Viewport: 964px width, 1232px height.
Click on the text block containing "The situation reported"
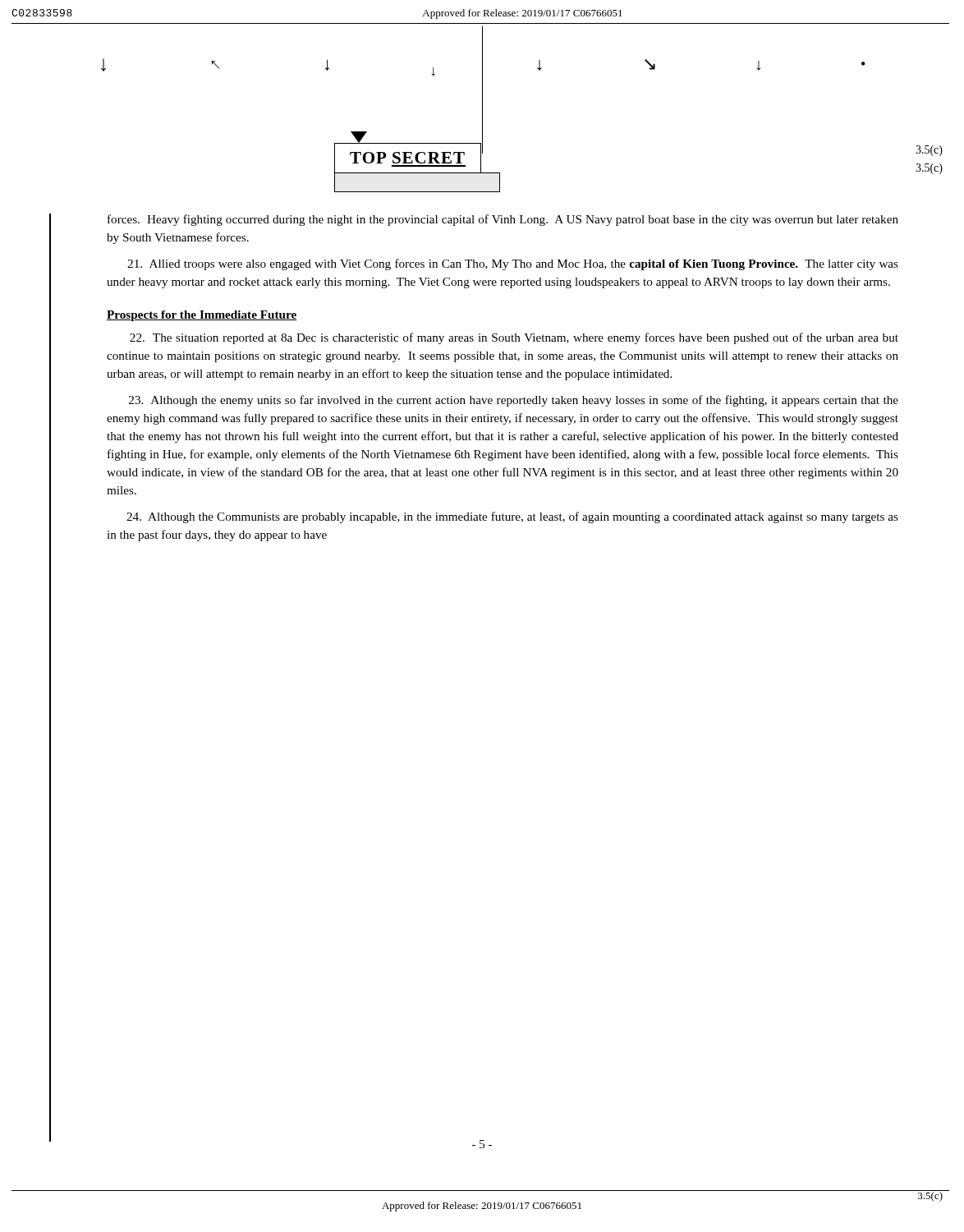point(503,355)
